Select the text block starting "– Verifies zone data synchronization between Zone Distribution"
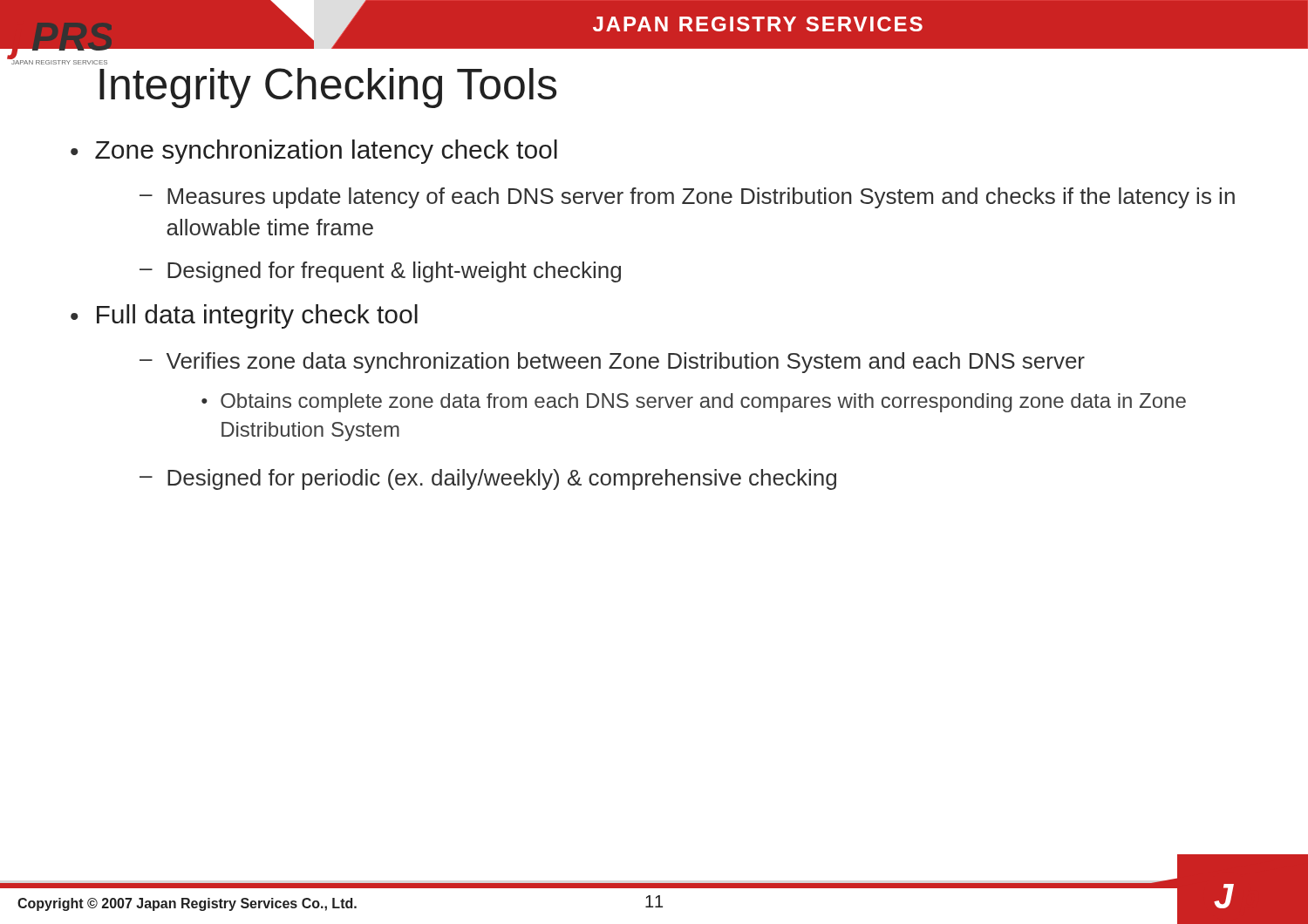 689,398
